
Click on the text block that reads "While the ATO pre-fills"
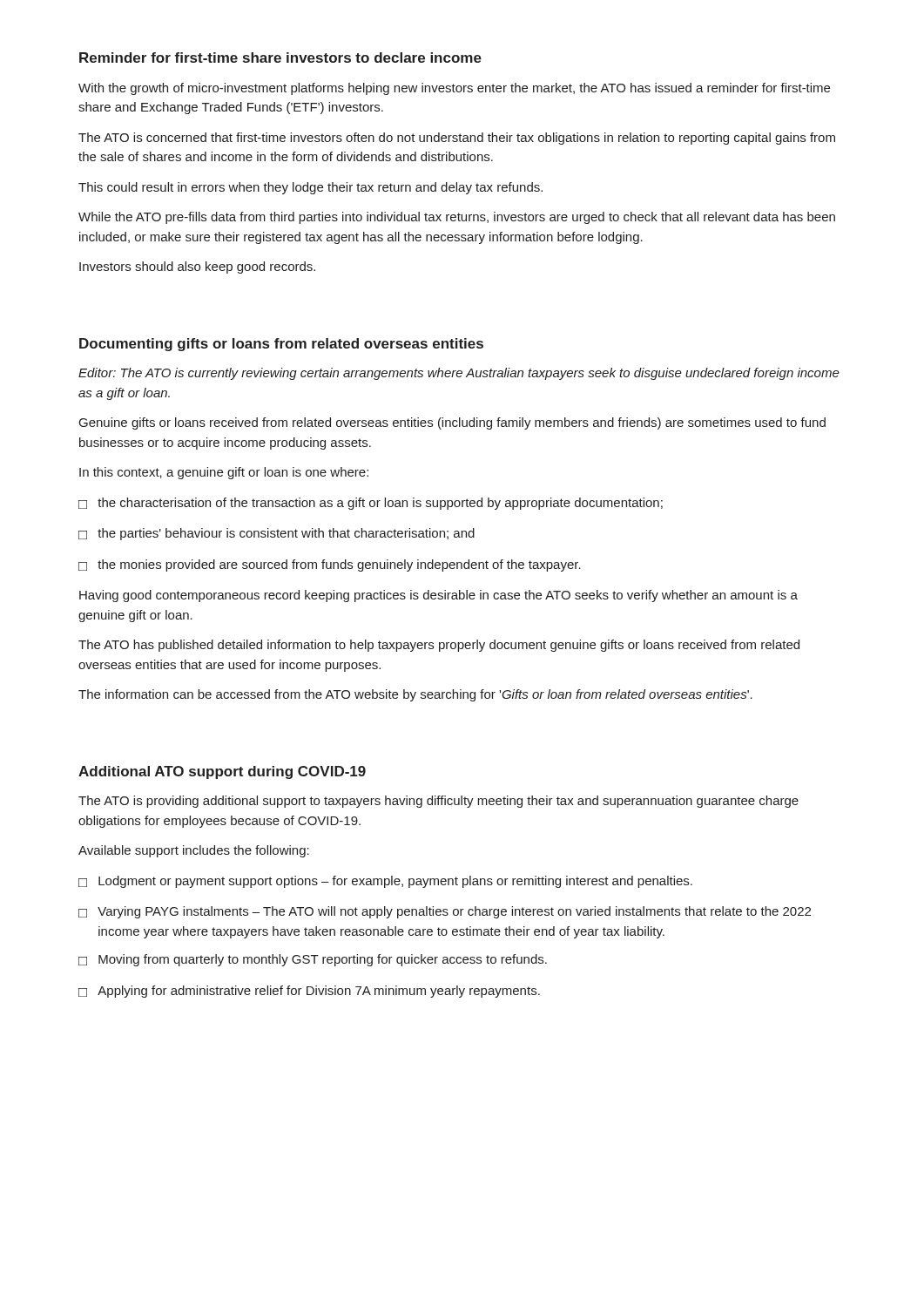click(462, 227)
